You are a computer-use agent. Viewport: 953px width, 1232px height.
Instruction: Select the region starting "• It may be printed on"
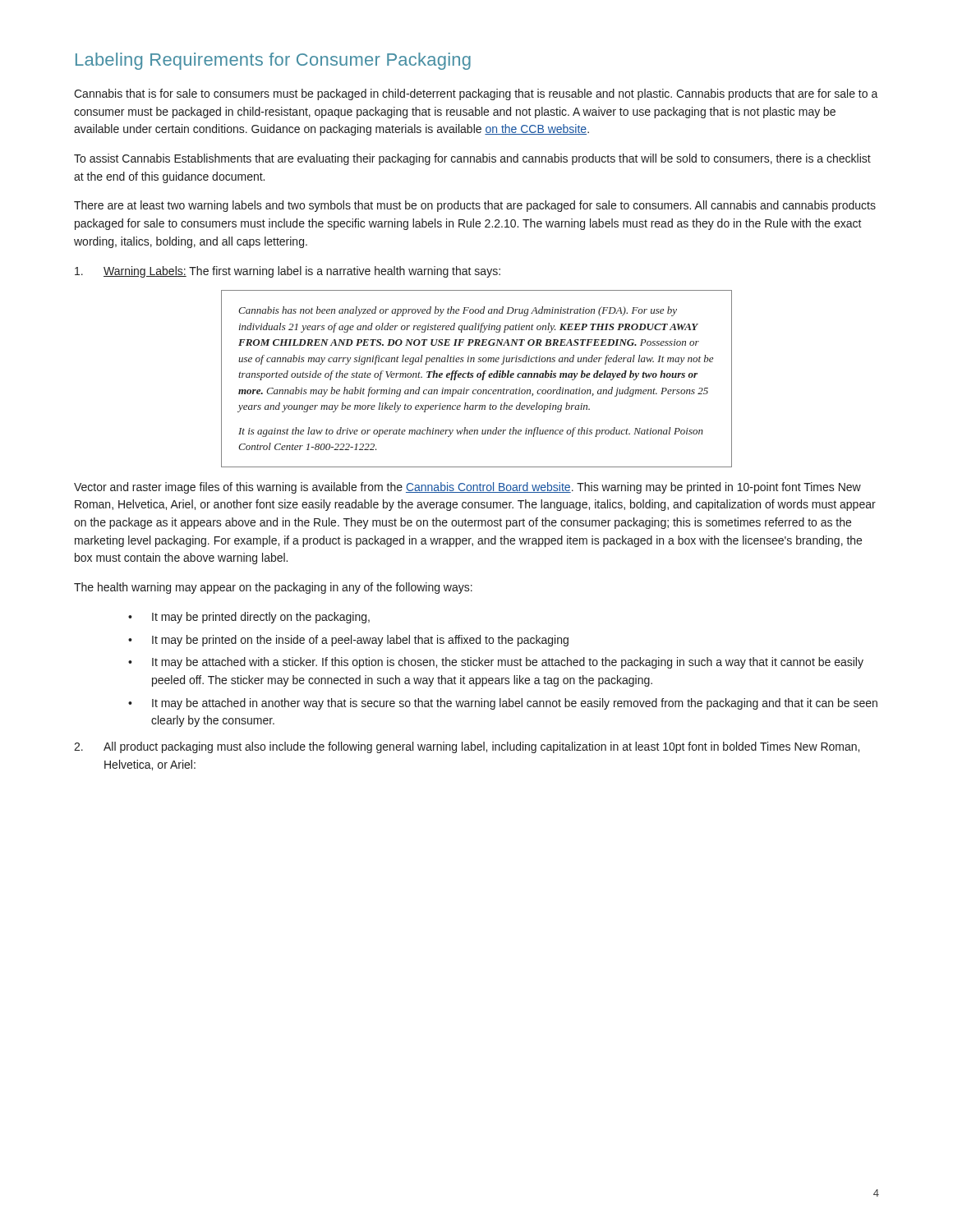tap(501, 640)
